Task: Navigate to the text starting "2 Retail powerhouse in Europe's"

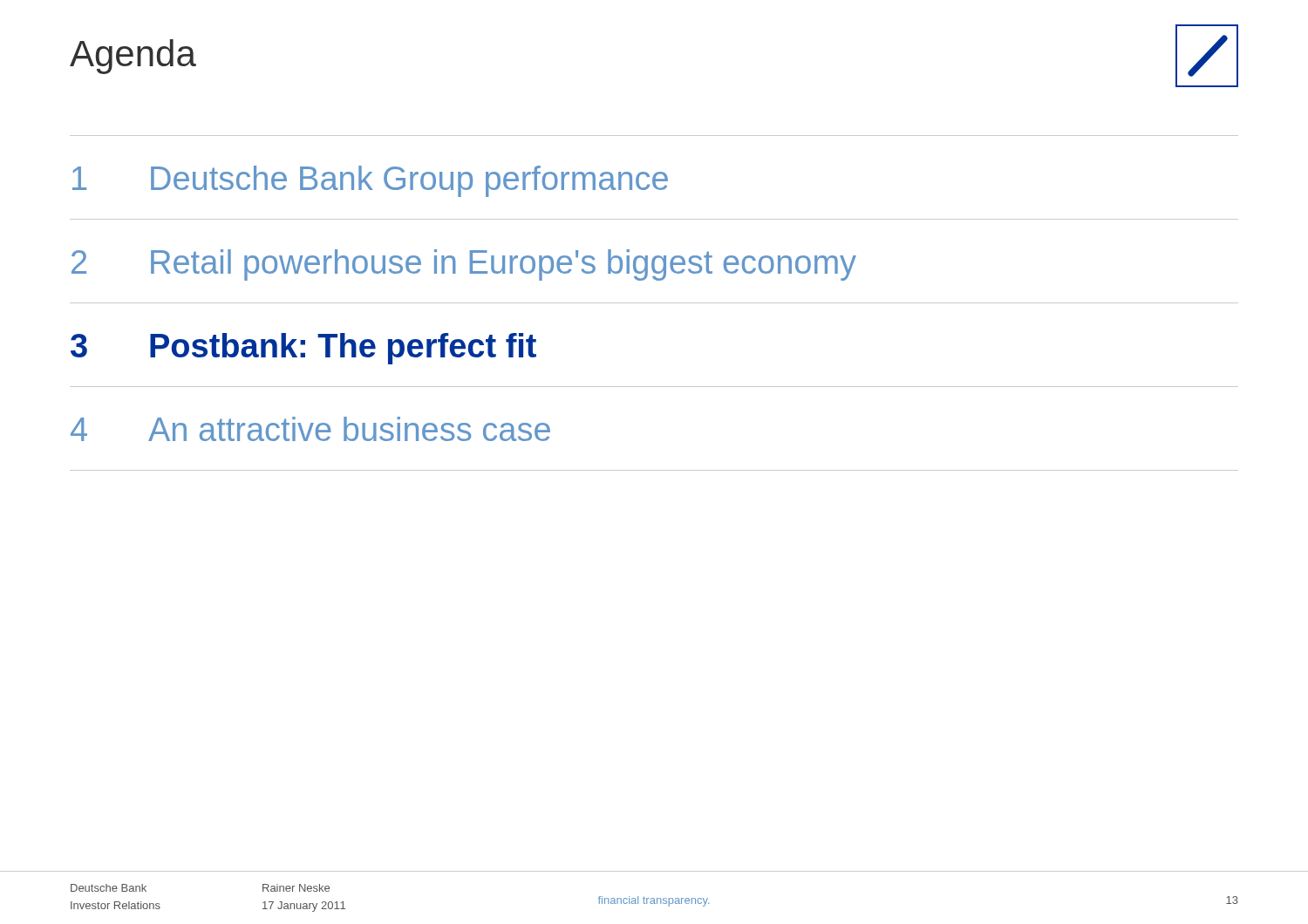Action: tap(463, 263)
